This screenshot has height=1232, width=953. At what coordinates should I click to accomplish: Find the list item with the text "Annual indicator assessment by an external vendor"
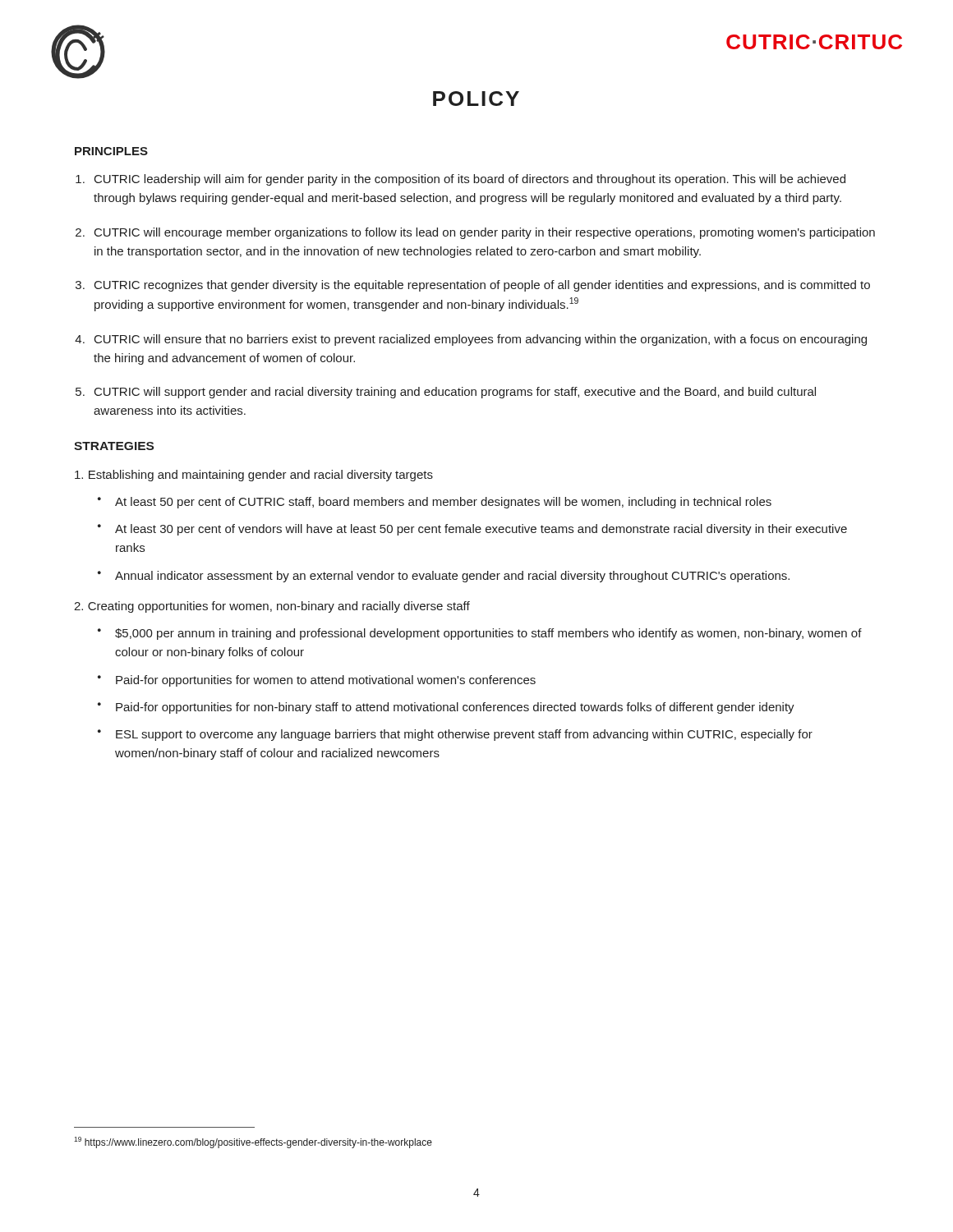[x=453, y=575]
